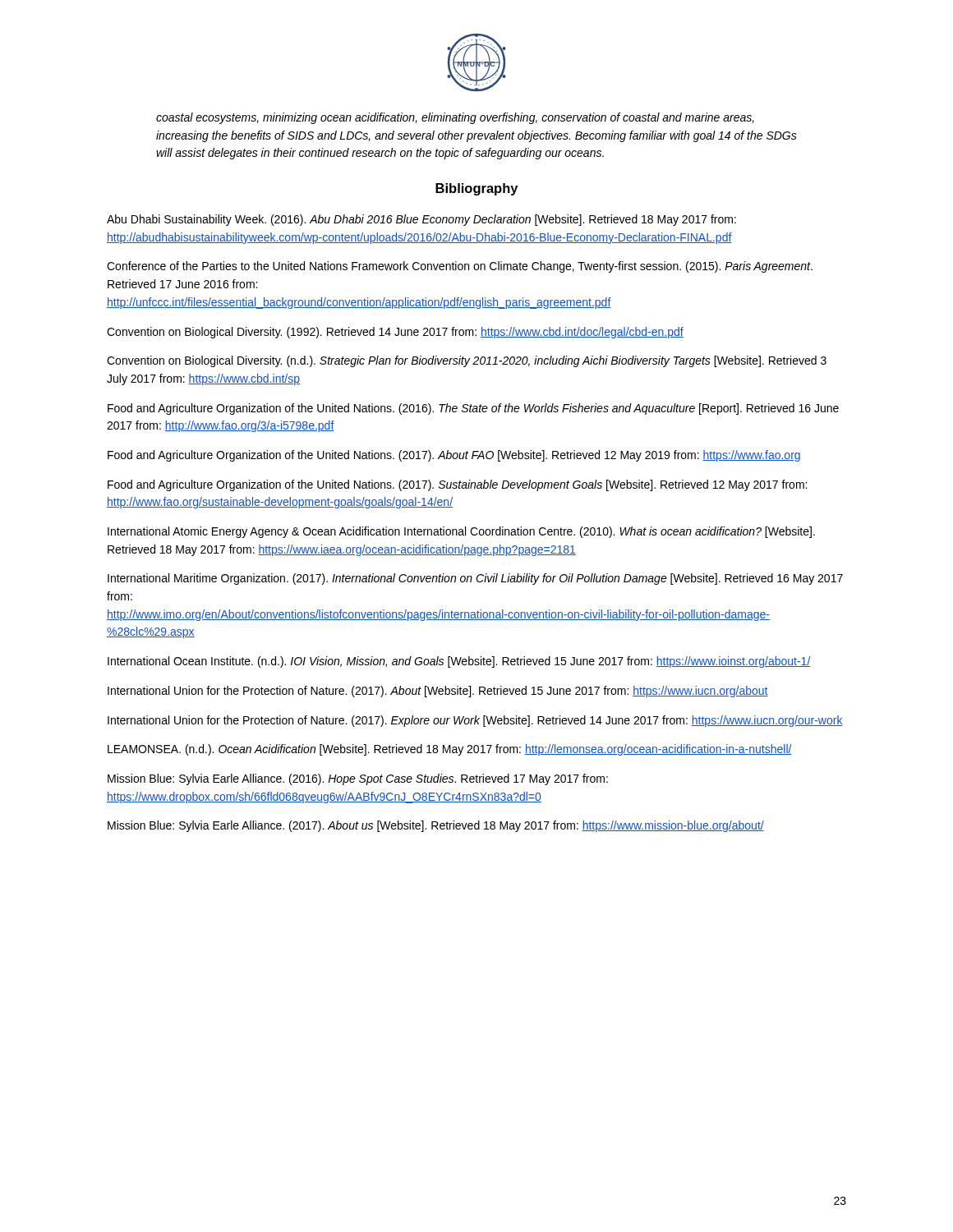Image resolution: width=953 pixels, height=1232 pixels.
Task: Locate the logo
Action: pos(476,64)
